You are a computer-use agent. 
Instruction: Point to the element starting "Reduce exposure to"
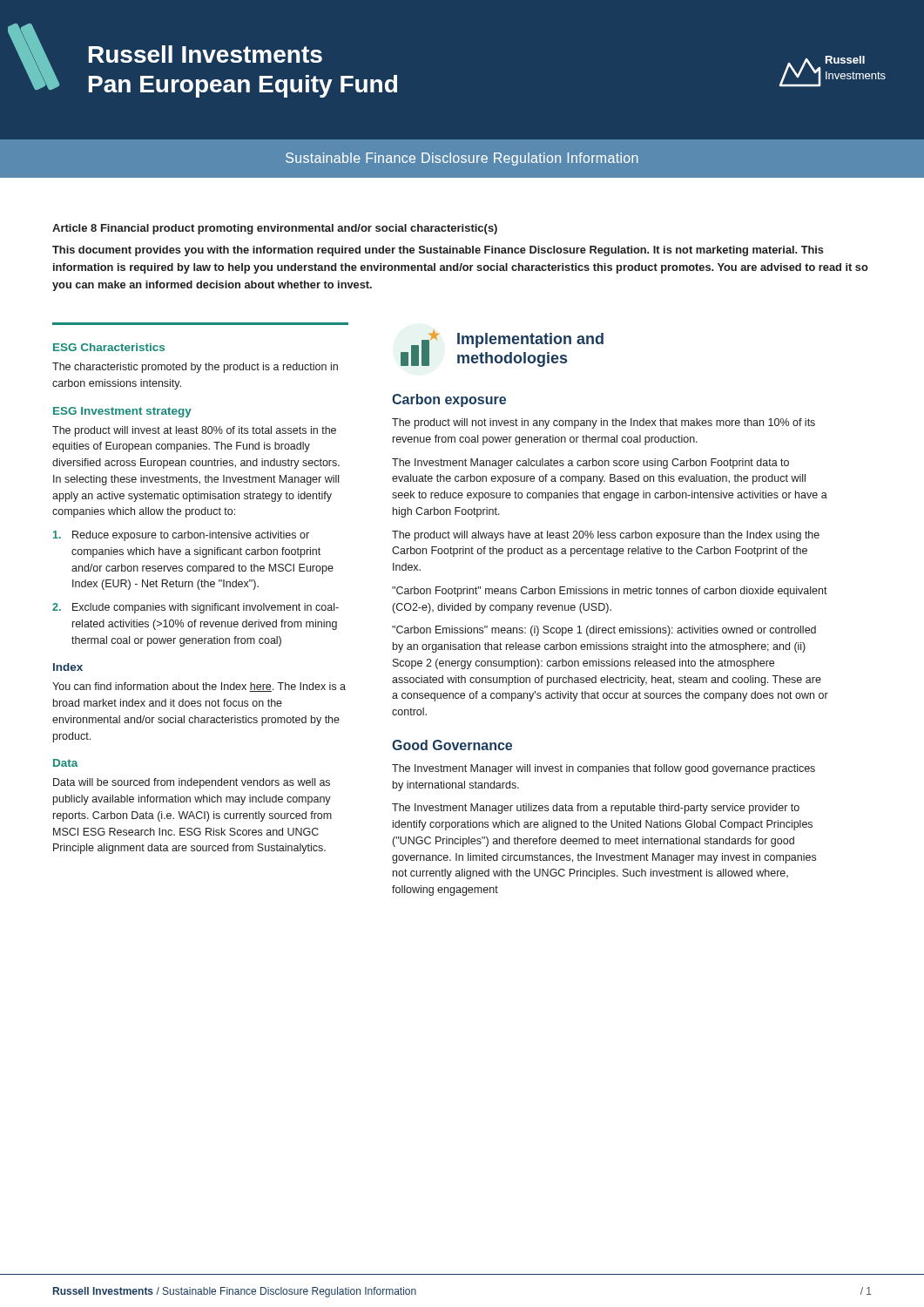[x=200, y=560]
